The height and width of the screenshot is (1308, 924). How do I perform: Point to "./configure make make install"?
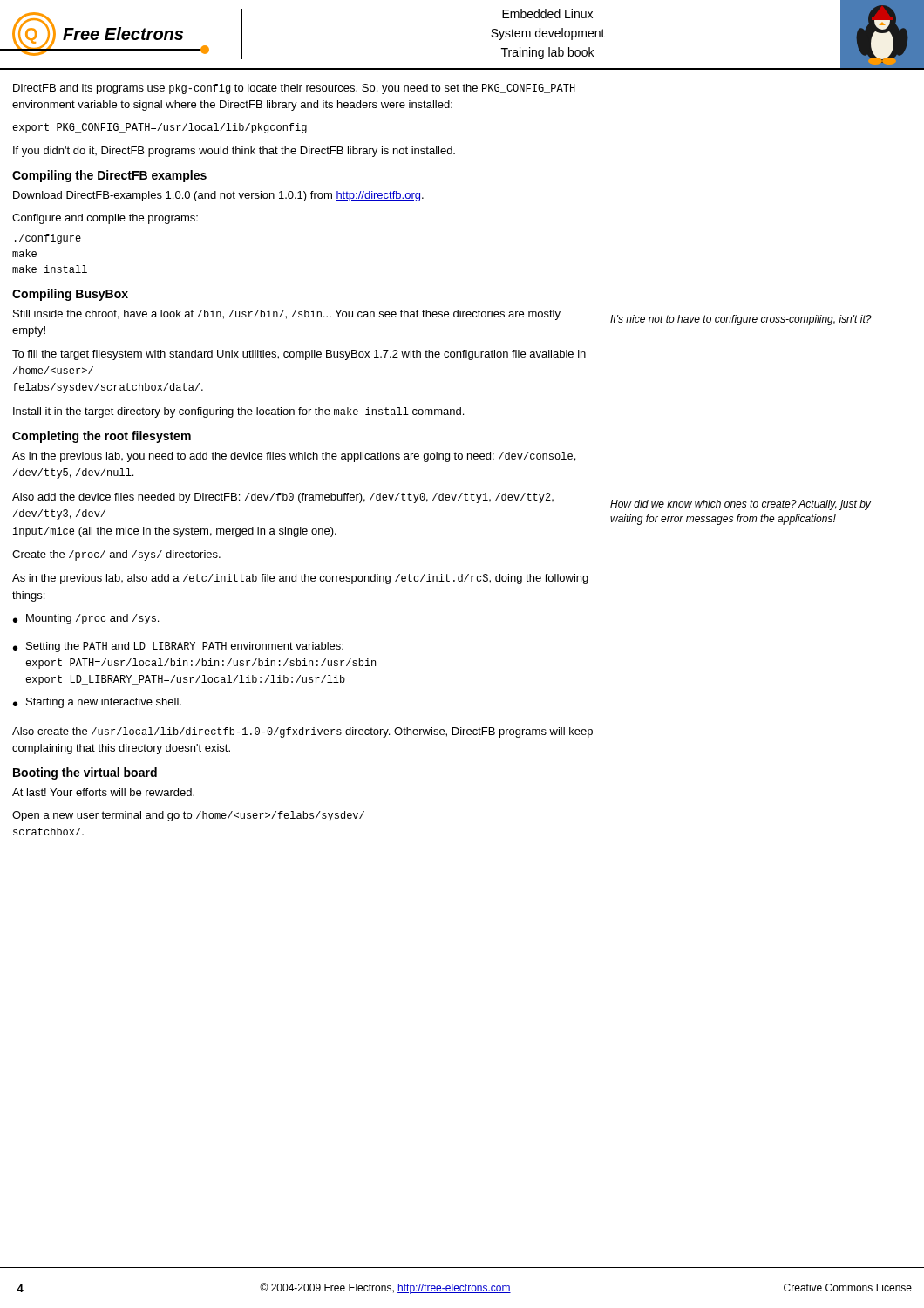point(50,254)
